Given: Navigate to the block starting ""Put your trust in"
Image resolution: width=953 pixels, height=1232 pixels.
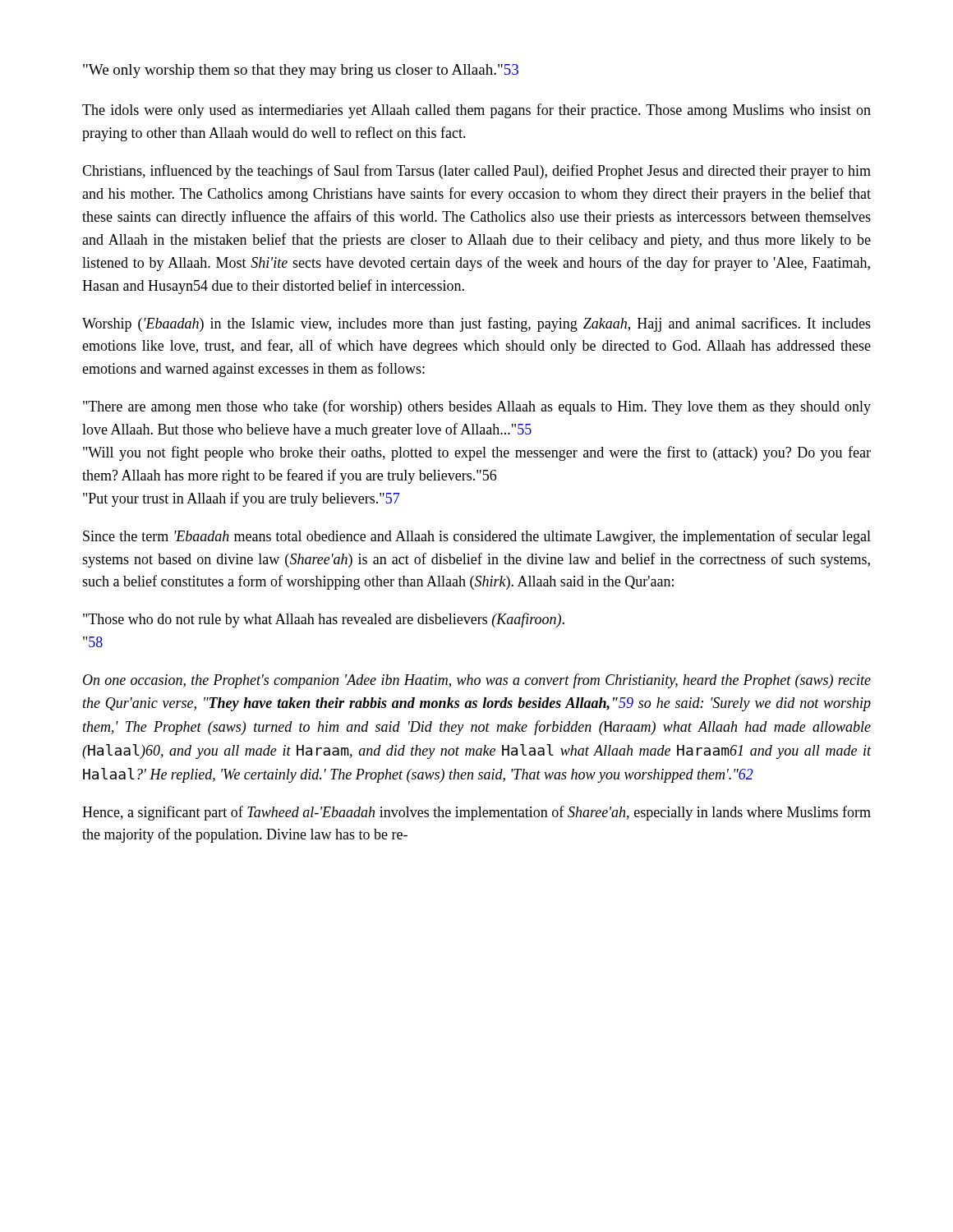Looking at the screenshot, I should pyautogui.click(x=241, y=498).
